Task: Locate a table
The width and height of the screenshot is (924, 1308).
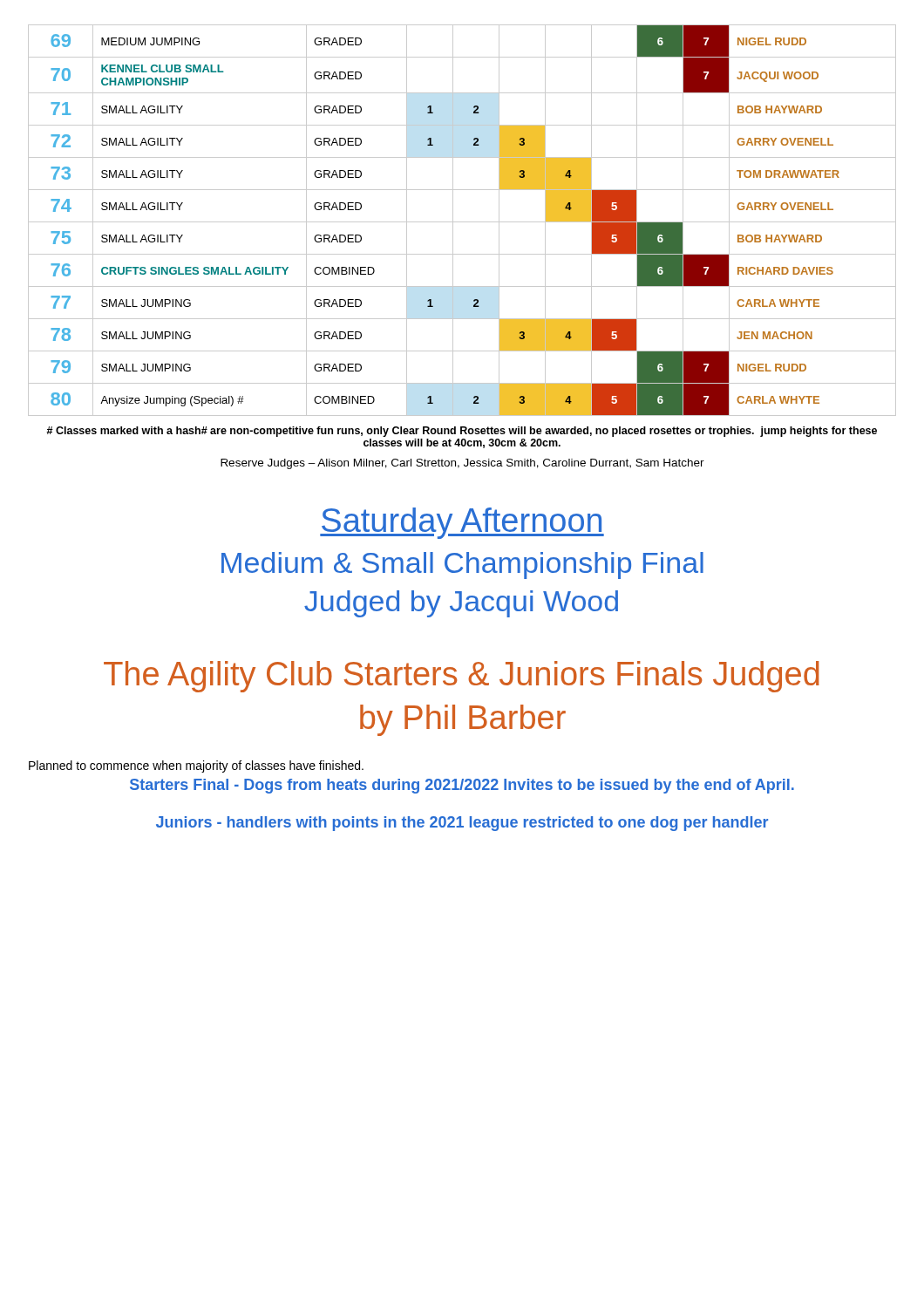Action: pos(462,220)
